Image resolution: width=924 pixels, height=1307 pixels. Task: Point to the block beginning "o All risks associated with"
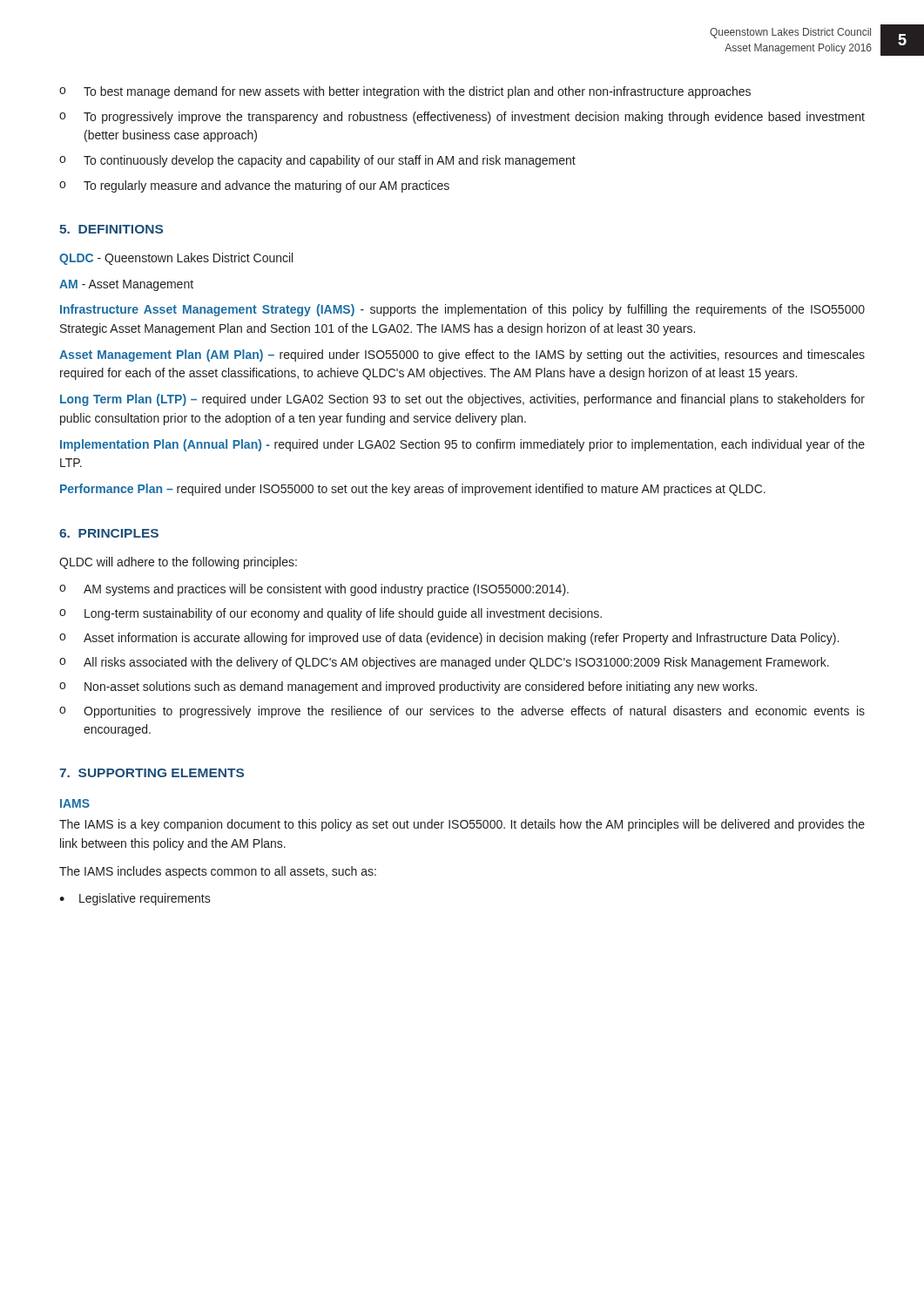462,663
